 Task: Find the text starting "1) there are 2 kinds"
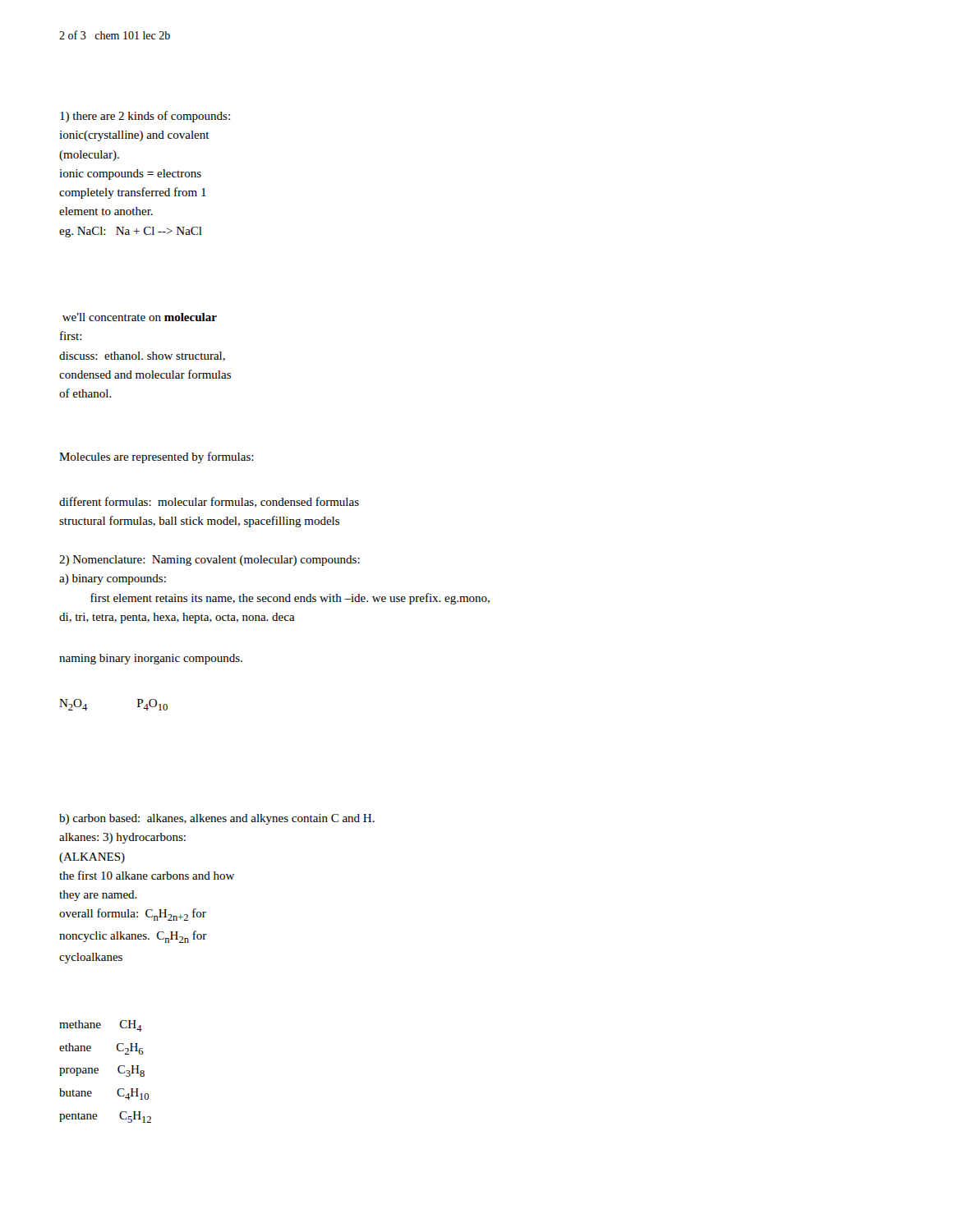[x=145, y=173]
